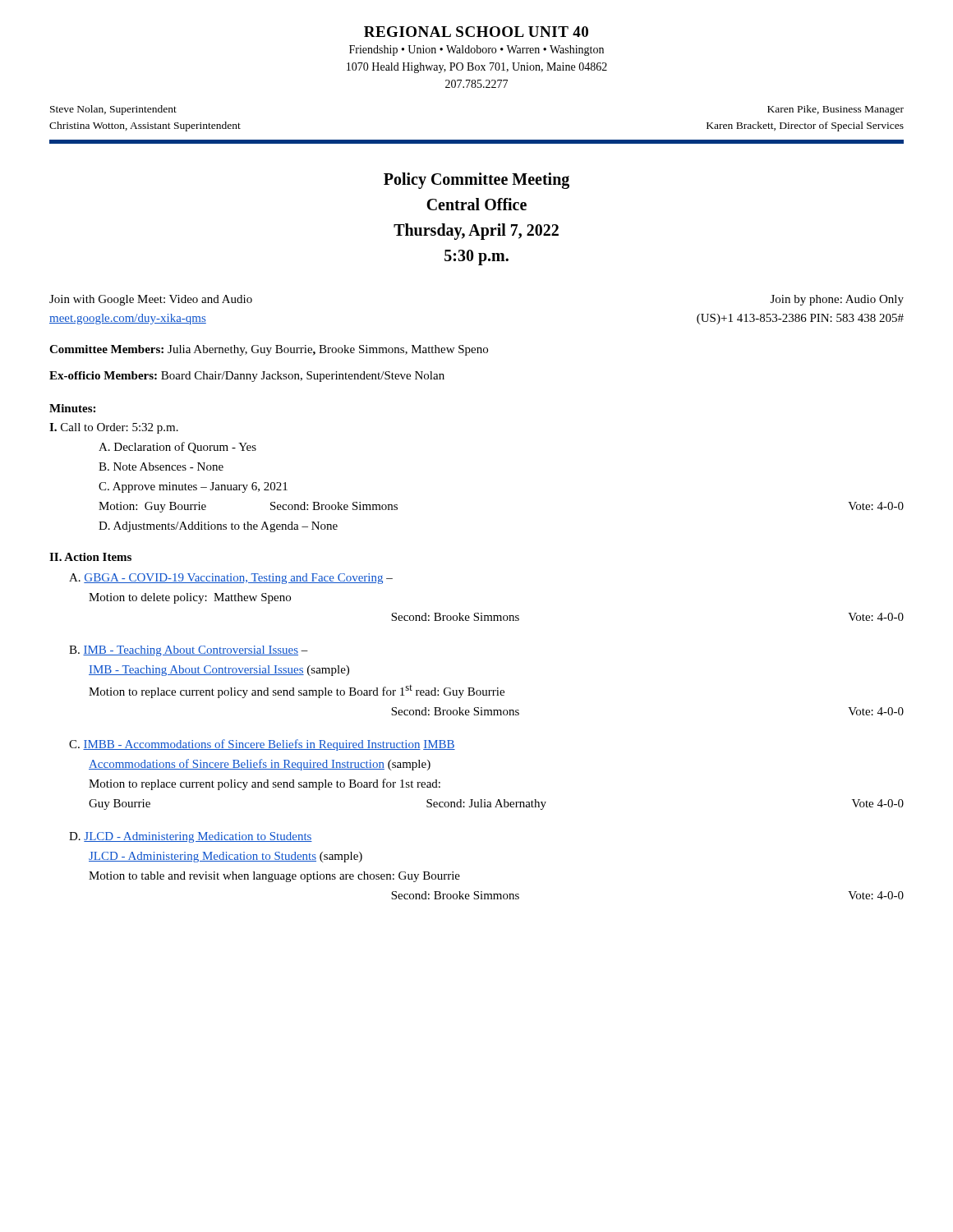Locate the text block that reads "Committee Members: Julia"
The image size is (953, 1232).
[269, 349]
